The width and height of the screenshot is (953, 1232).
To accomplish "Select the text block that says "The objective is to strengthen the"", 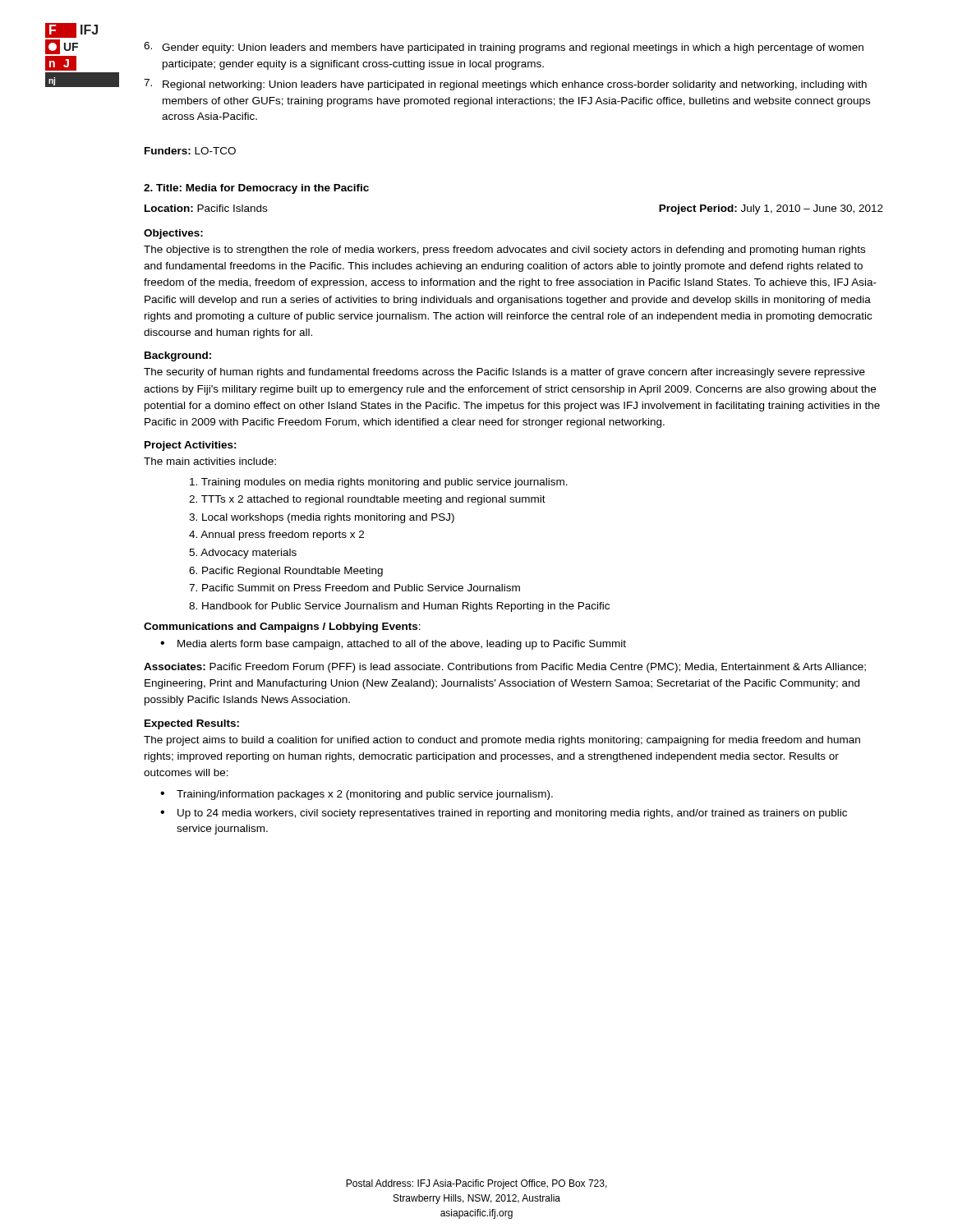I will pyautogui.click(x=510, y=291).
